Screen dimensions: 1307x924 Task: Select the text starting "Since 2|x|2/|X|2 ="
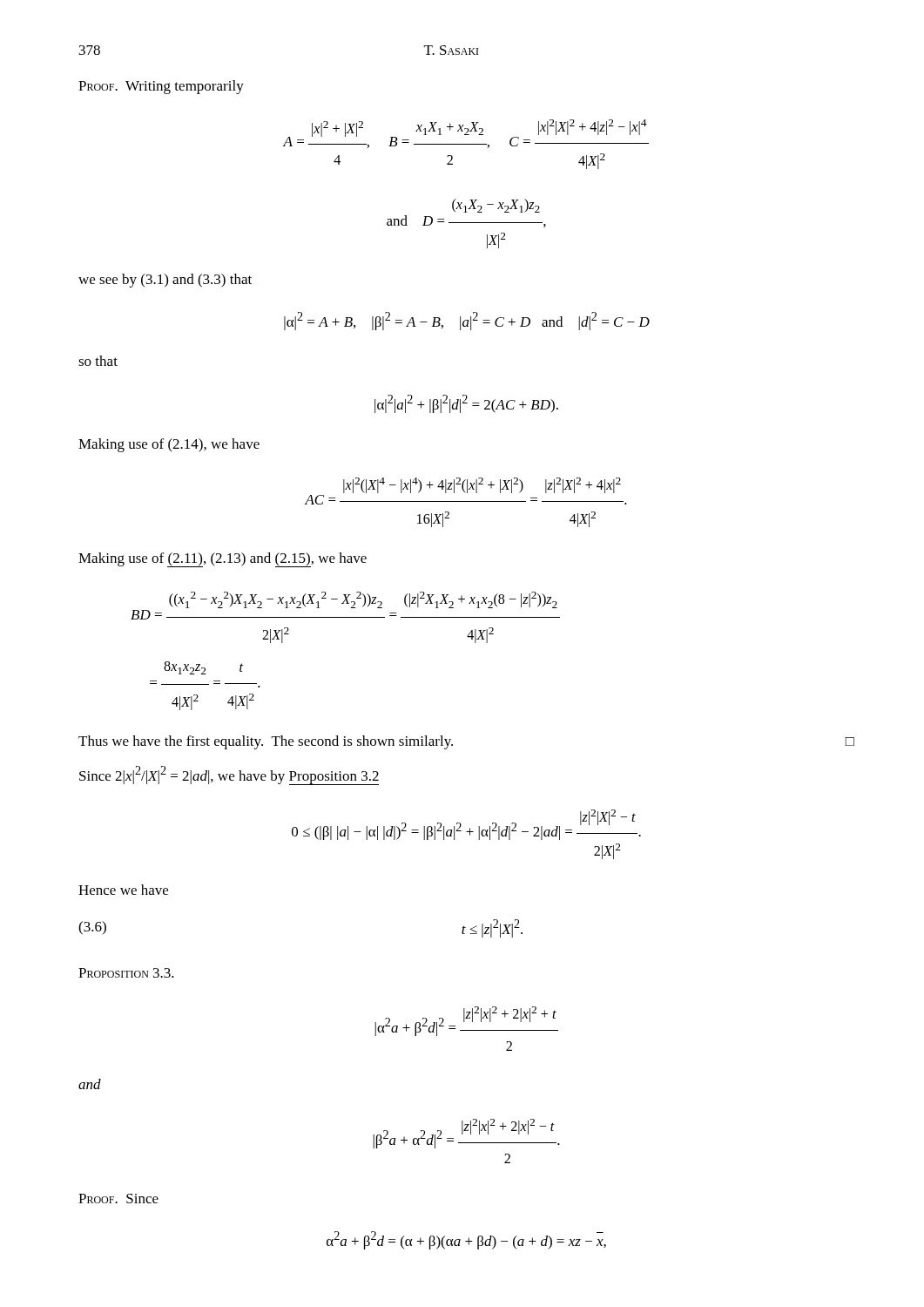pos(229,775)
